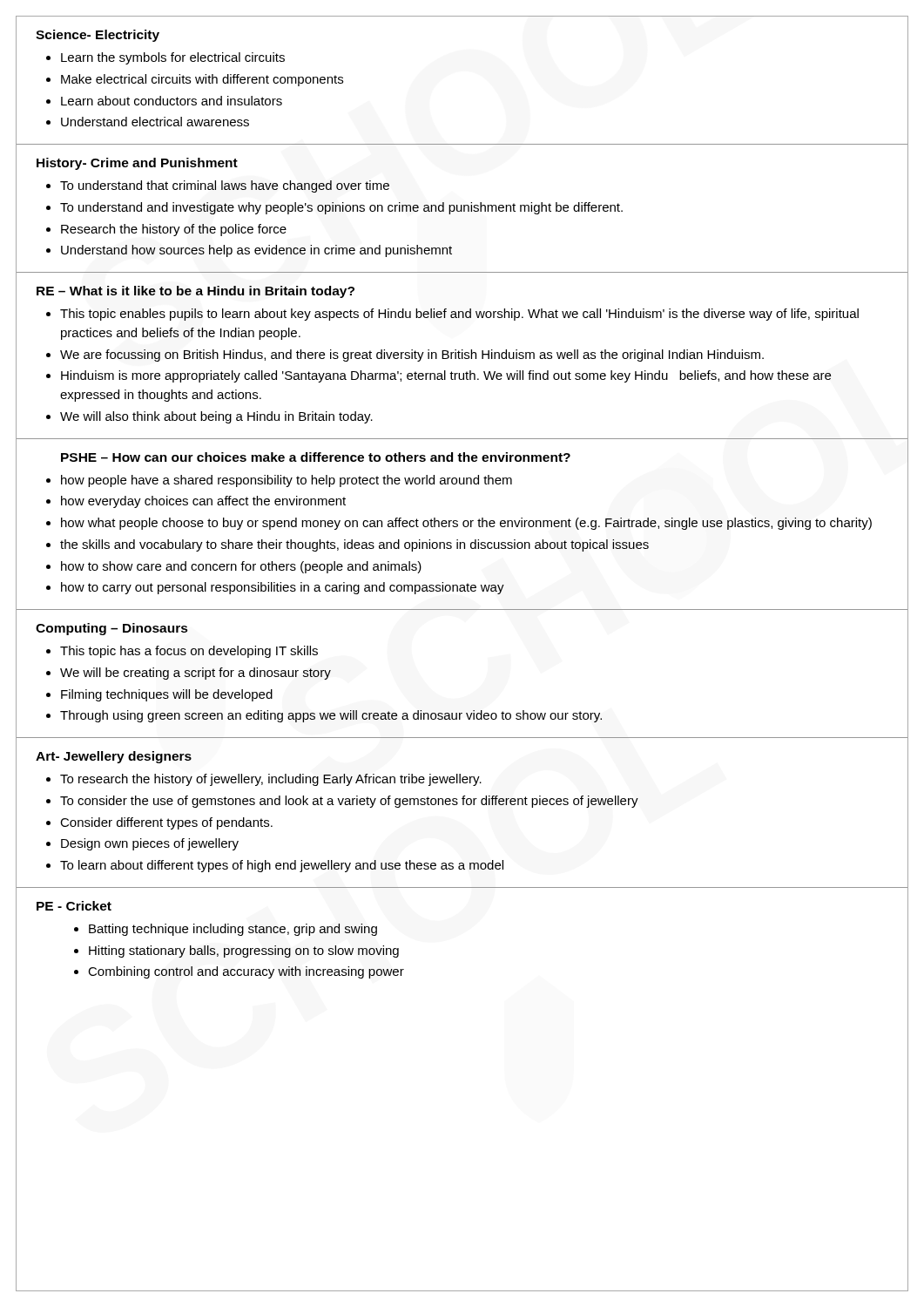Locate the list item with the text "To learn about different"
Image resolution: width=924 pixels, height=1307 pixels.
pos(282,865)
